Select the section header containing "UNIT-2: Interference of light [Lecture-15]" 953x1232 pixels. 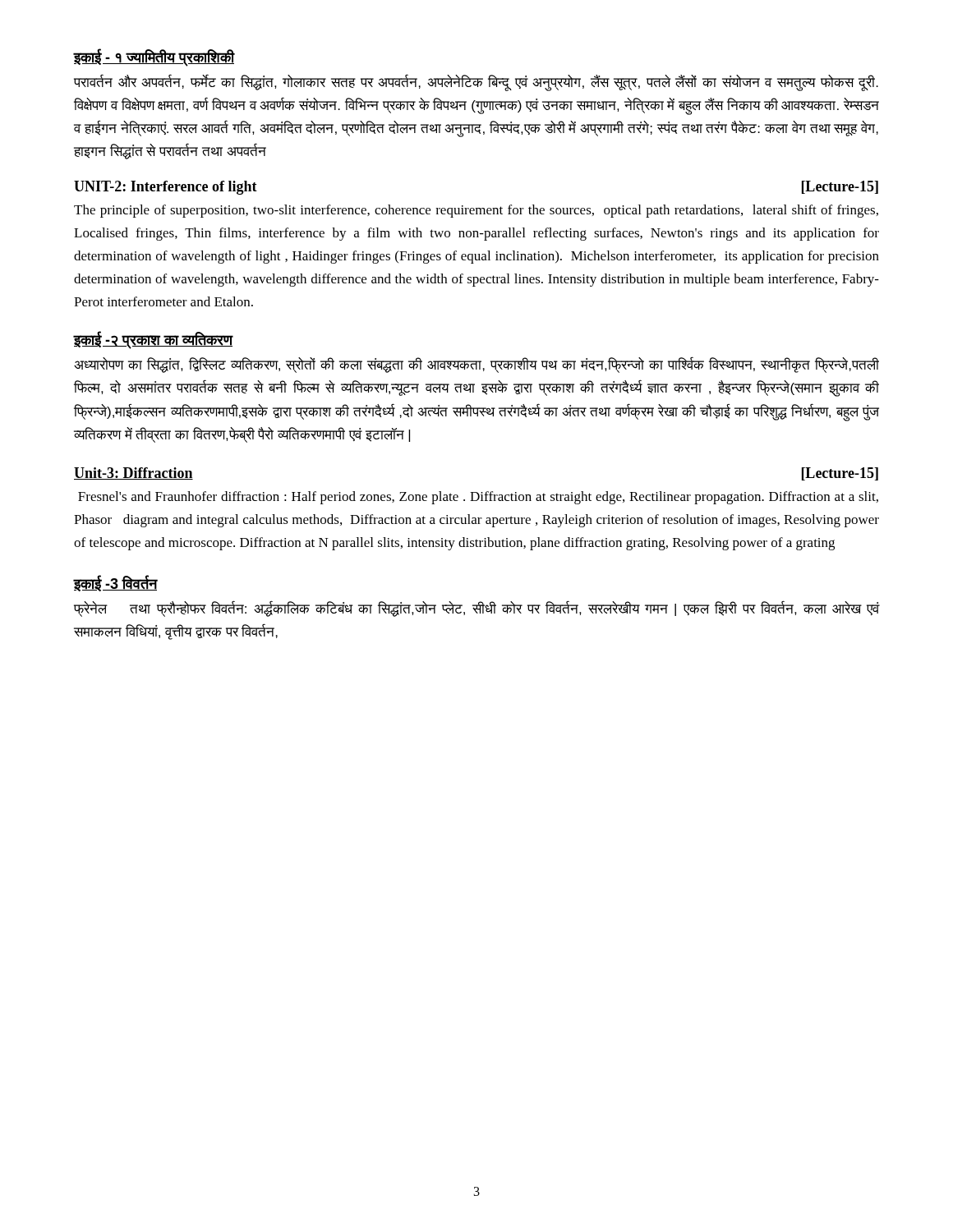point(161,186)
